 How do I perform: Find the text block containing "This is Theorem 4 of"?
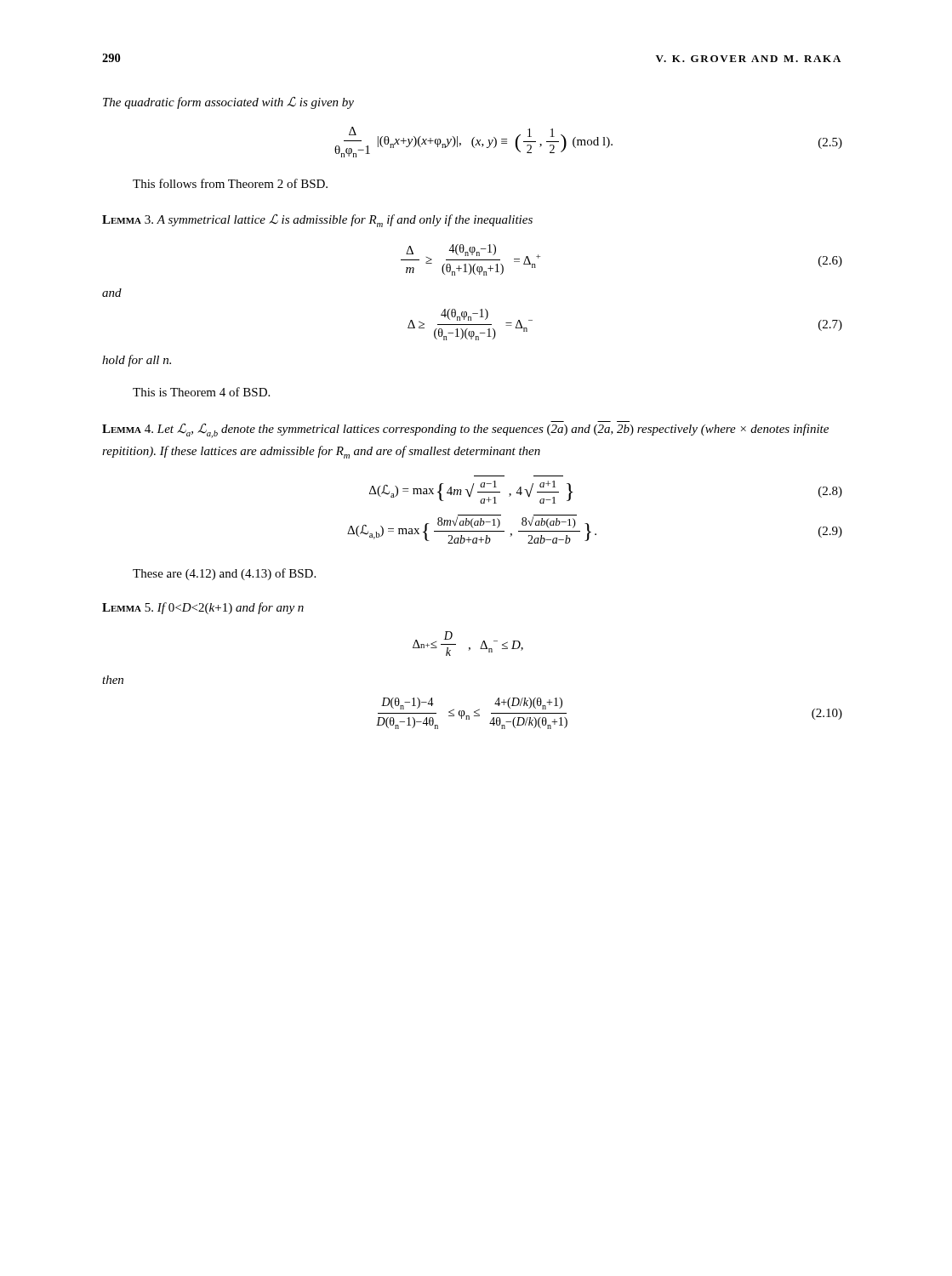202,392
